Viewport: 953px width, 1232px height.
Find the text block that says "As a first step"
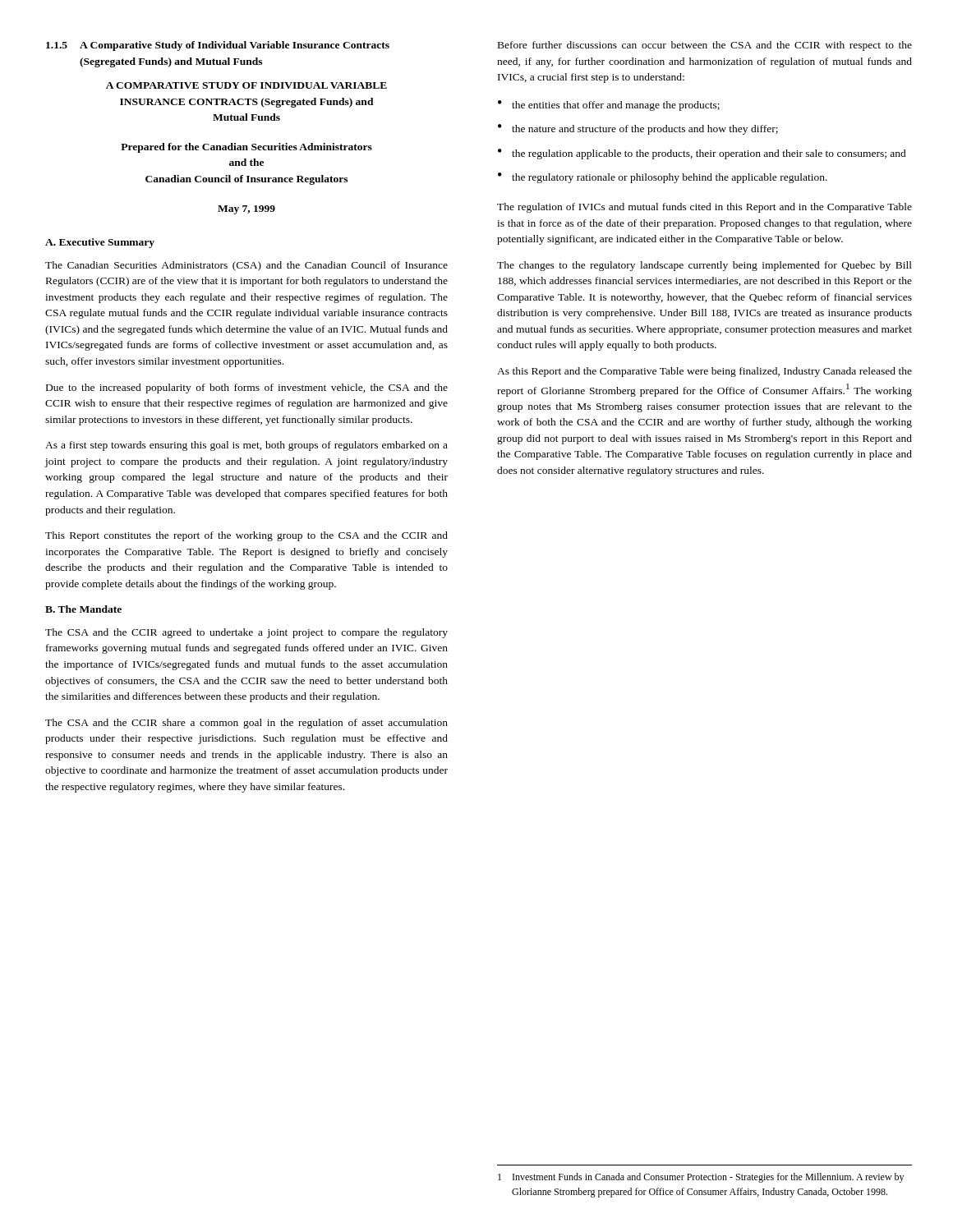(246, 477)
